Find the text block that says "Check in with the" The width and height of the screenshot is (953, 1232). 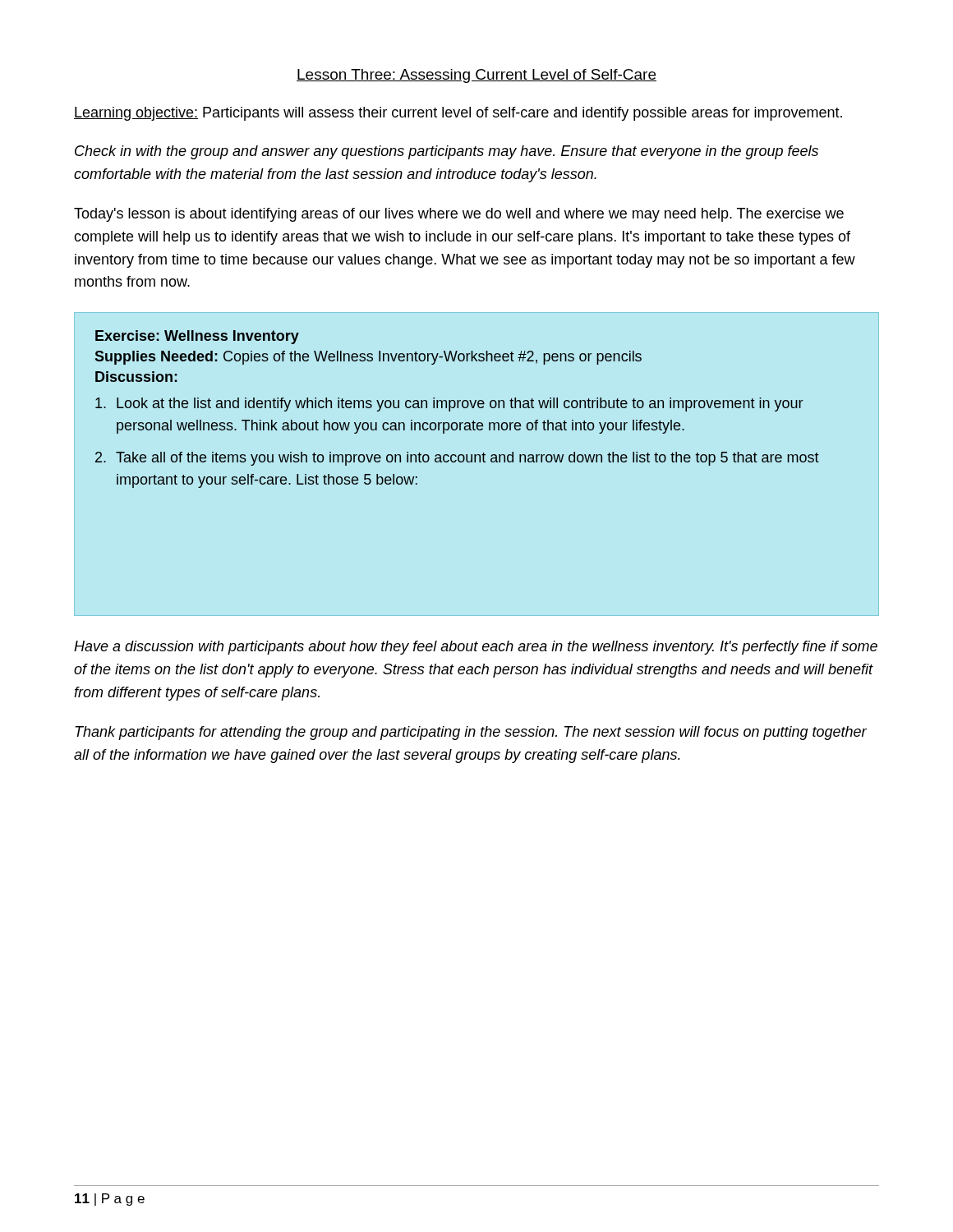tap(446, 163)
